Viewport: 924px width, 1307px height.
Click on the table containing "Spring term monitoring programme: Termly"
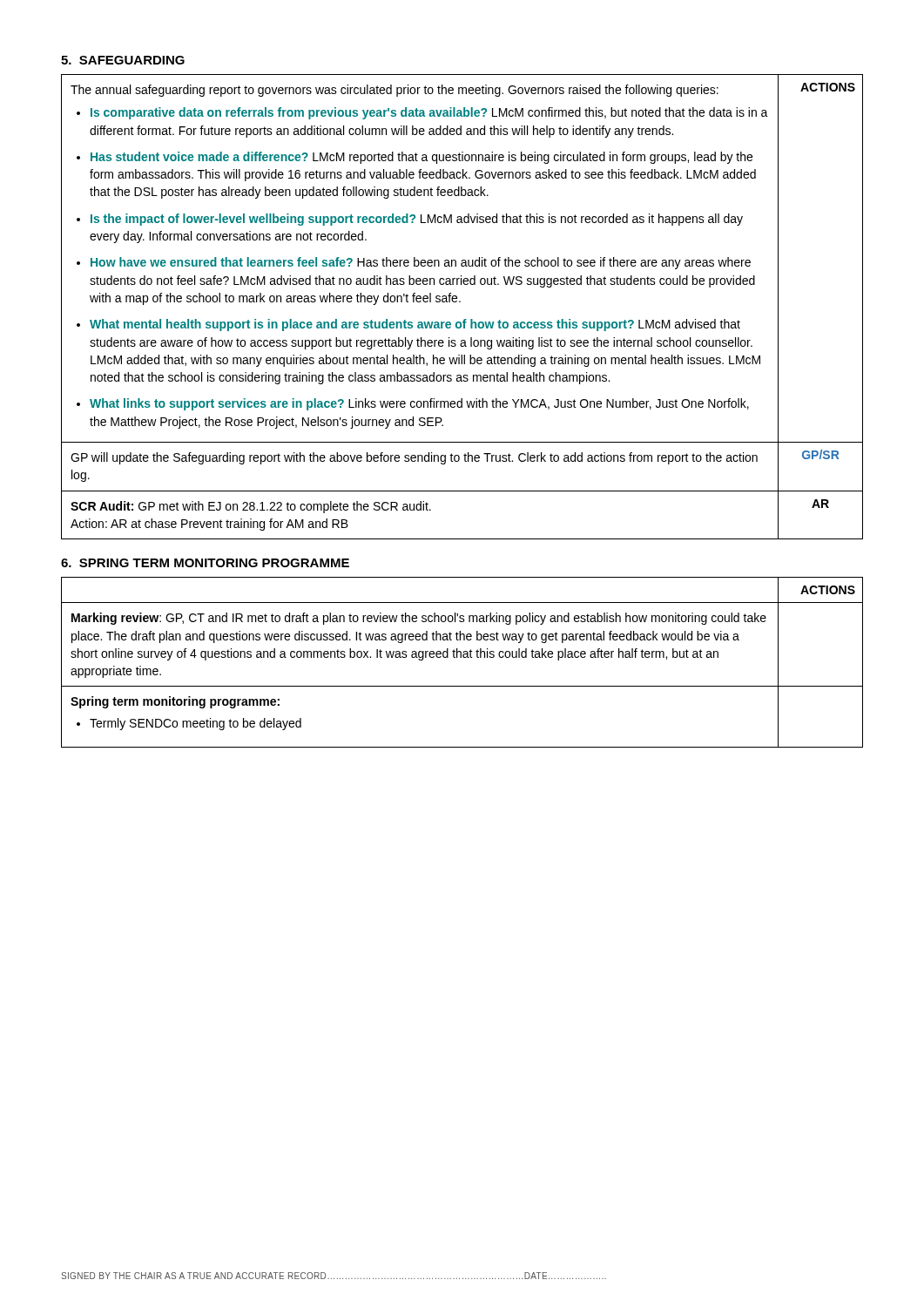tap(462, 662)
